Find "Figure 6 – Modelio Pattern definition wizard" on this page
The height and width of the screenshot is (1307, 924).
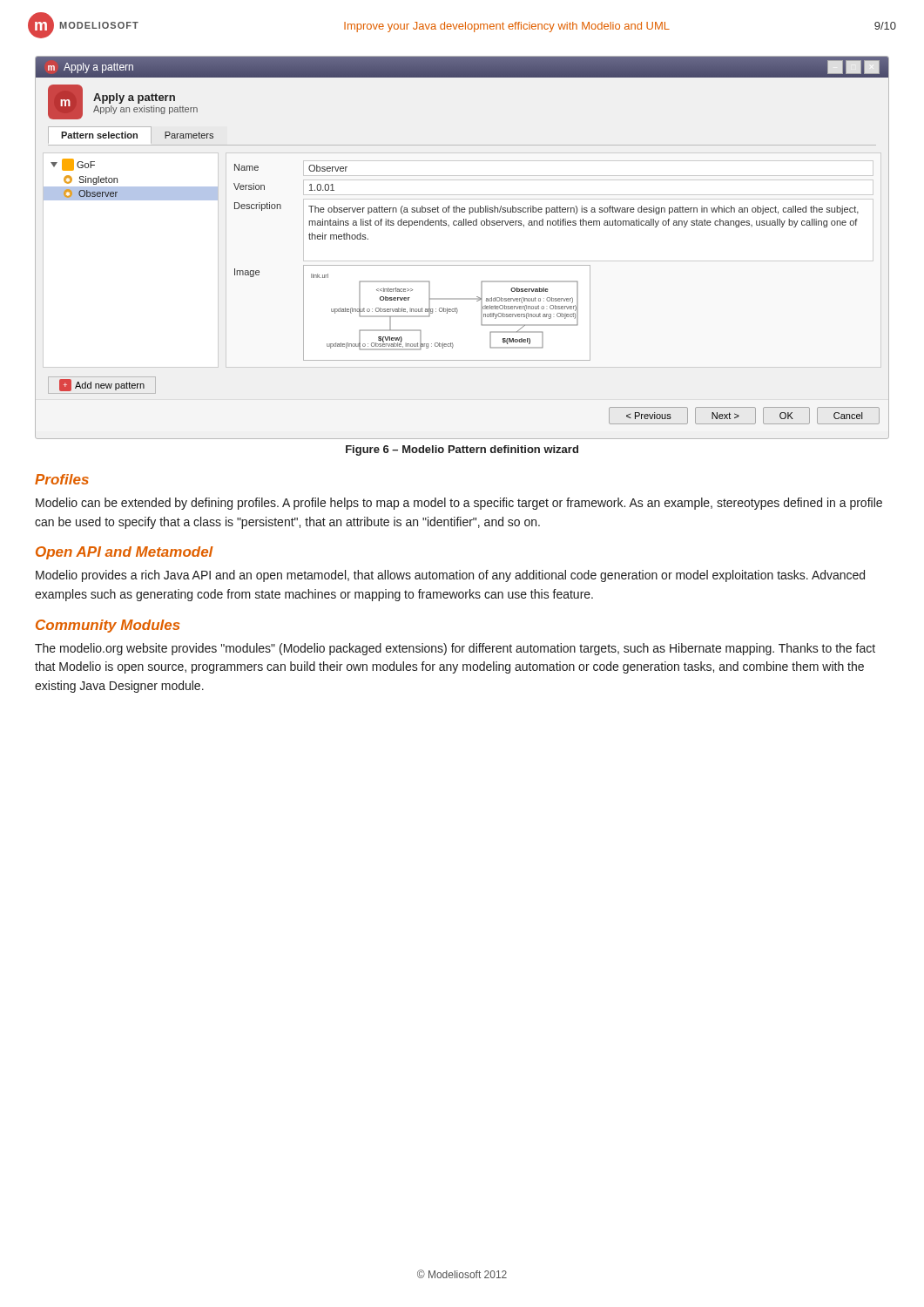click(x=462, y=449)
